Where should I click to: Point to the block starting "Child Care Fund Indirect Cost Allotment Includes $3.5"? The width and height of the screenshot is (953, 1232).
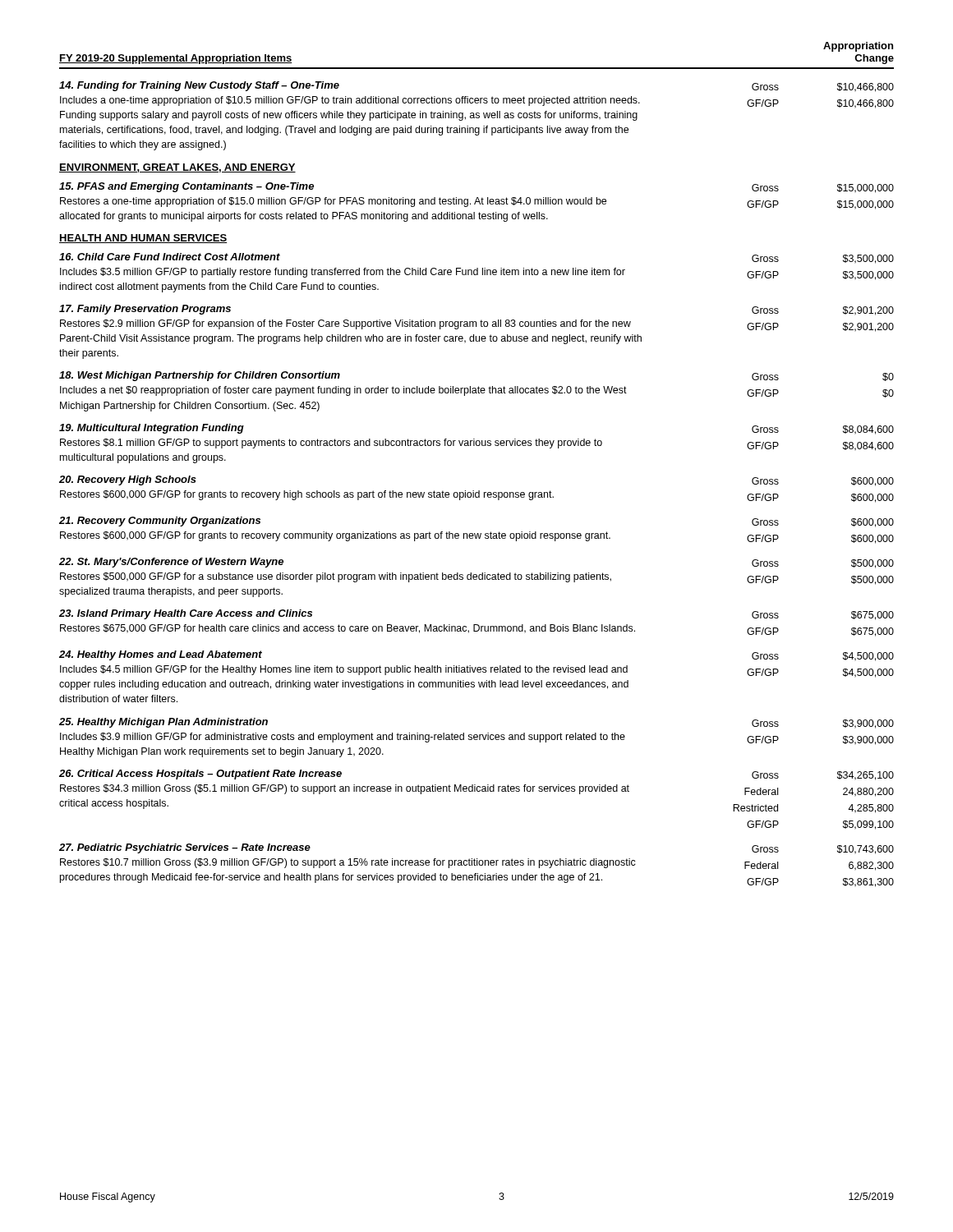[476, 272]
